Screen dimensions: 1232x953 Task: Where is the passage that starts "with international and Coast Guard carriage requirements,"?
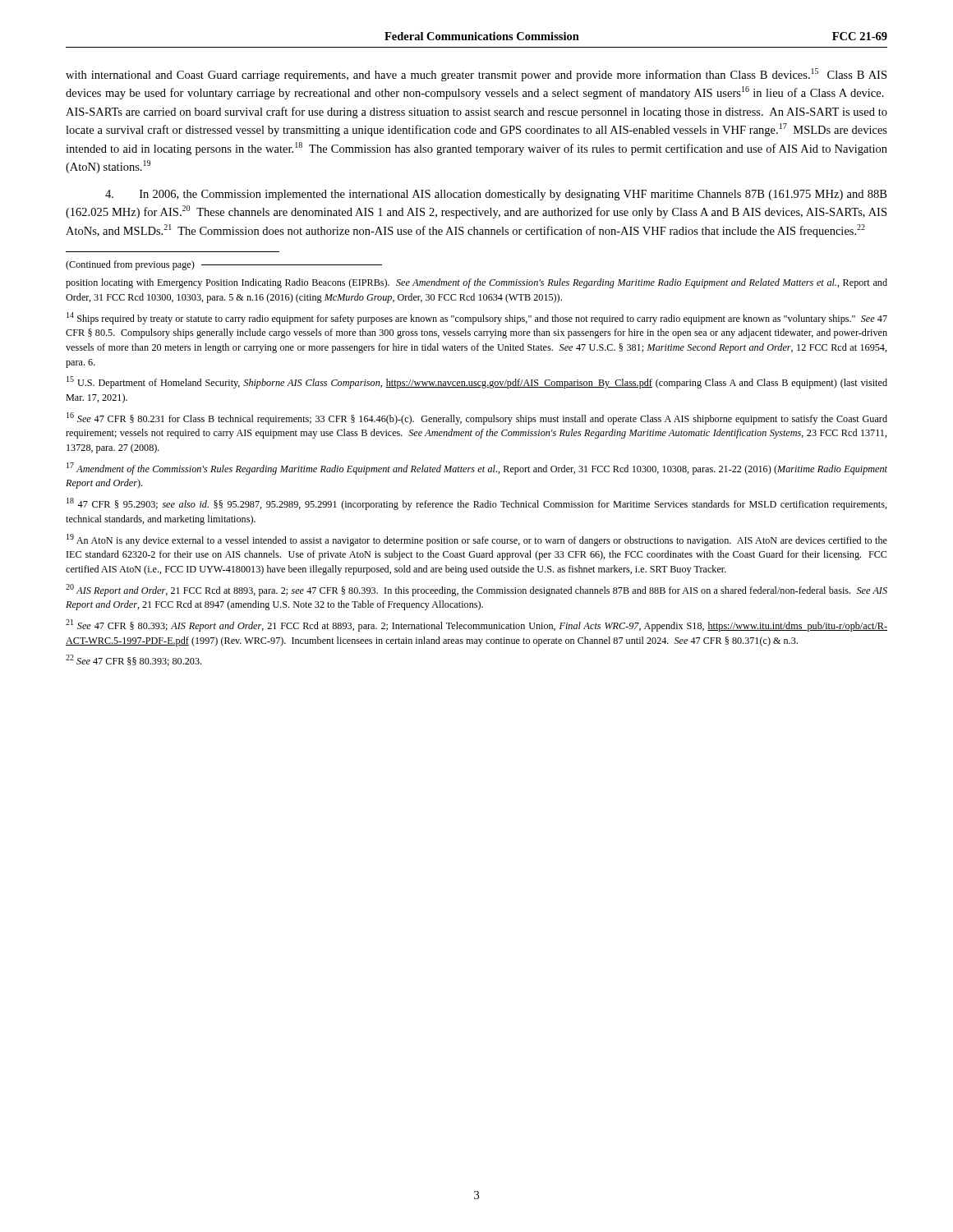tap(476, 120)
